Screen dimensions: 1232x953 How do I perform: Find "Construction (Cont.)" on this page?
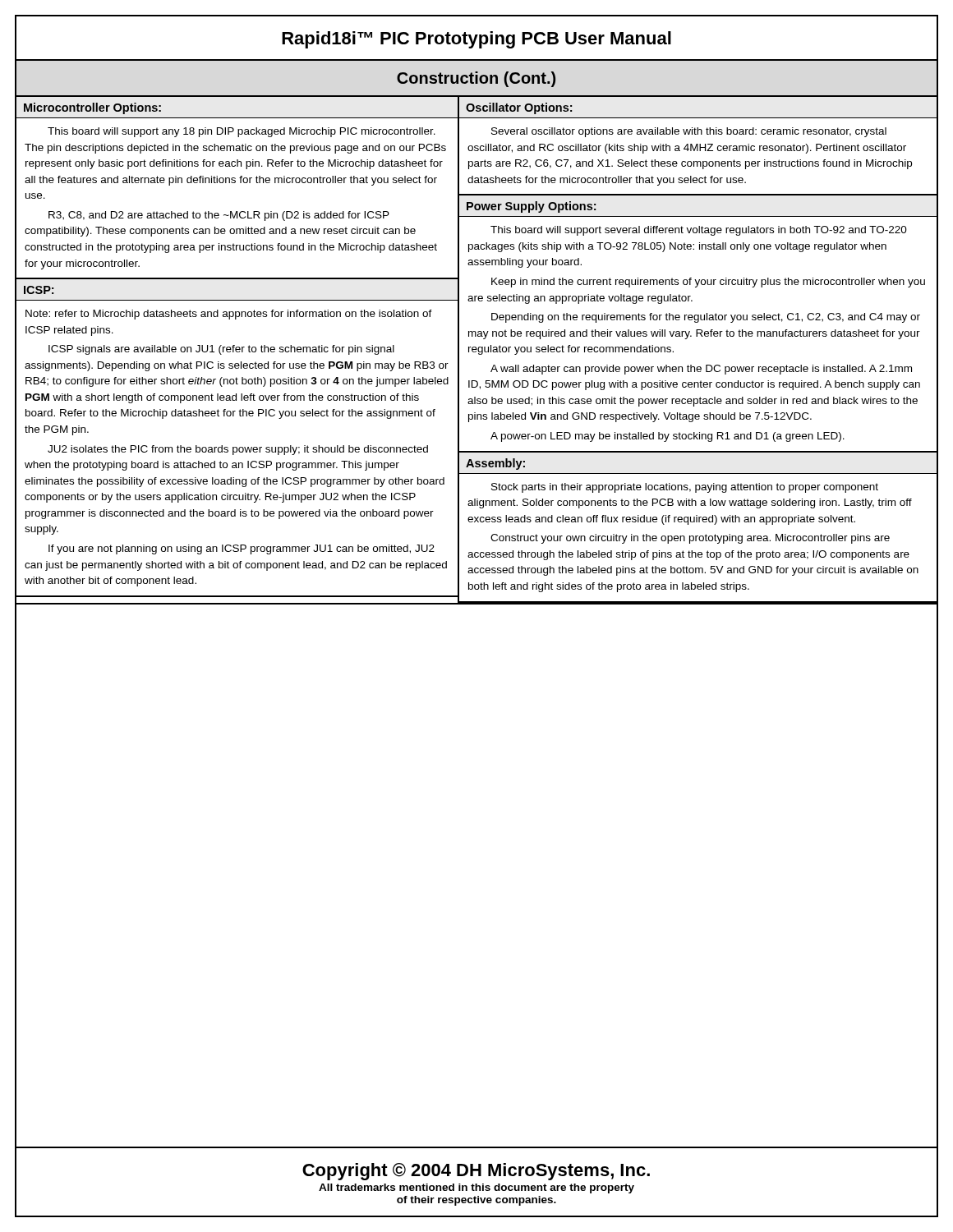(x=476, y=78)
